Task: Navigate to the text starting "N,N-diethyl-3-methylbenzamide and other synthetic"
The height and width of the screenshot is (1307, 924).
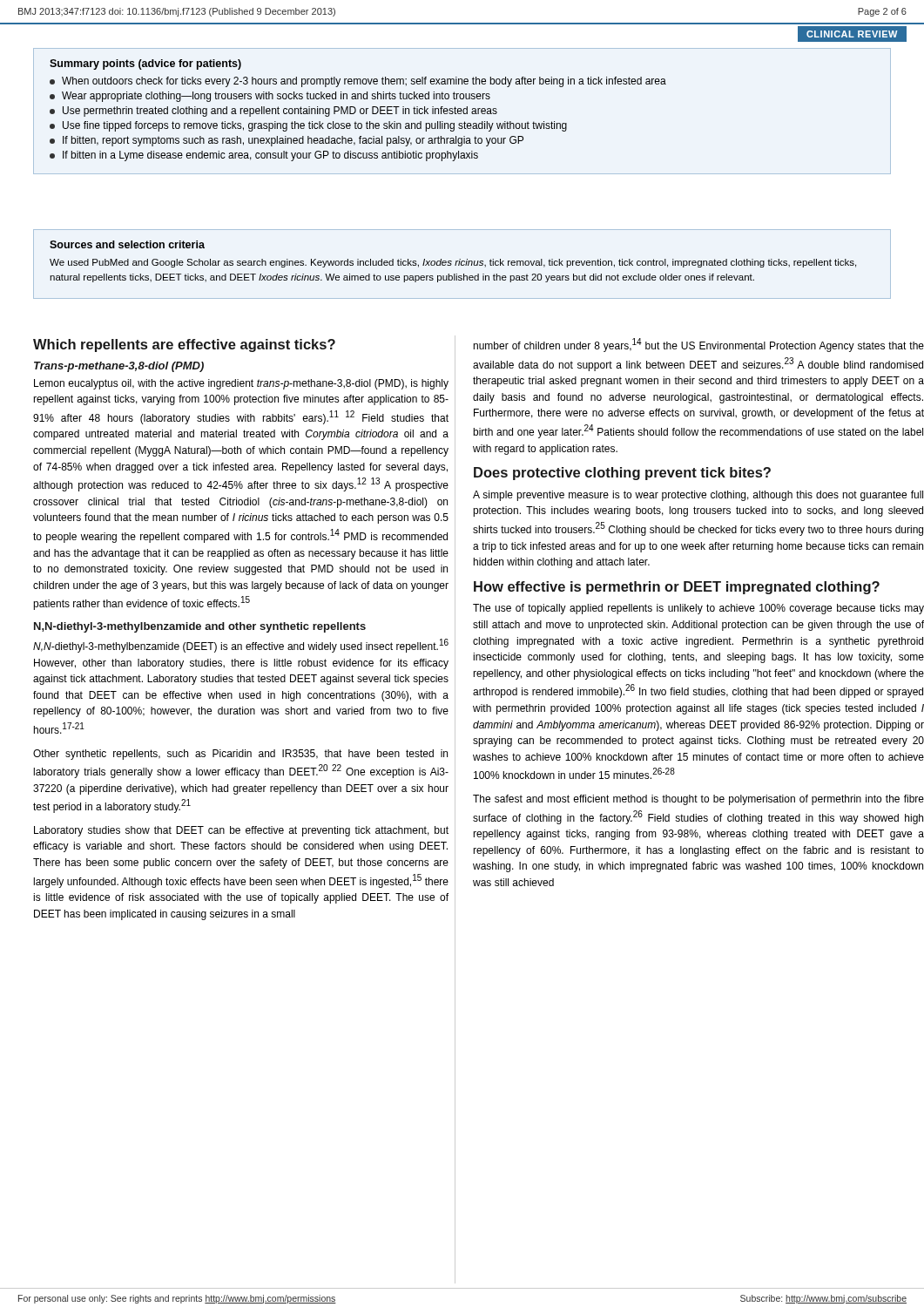Action: [x=199, y=626]
